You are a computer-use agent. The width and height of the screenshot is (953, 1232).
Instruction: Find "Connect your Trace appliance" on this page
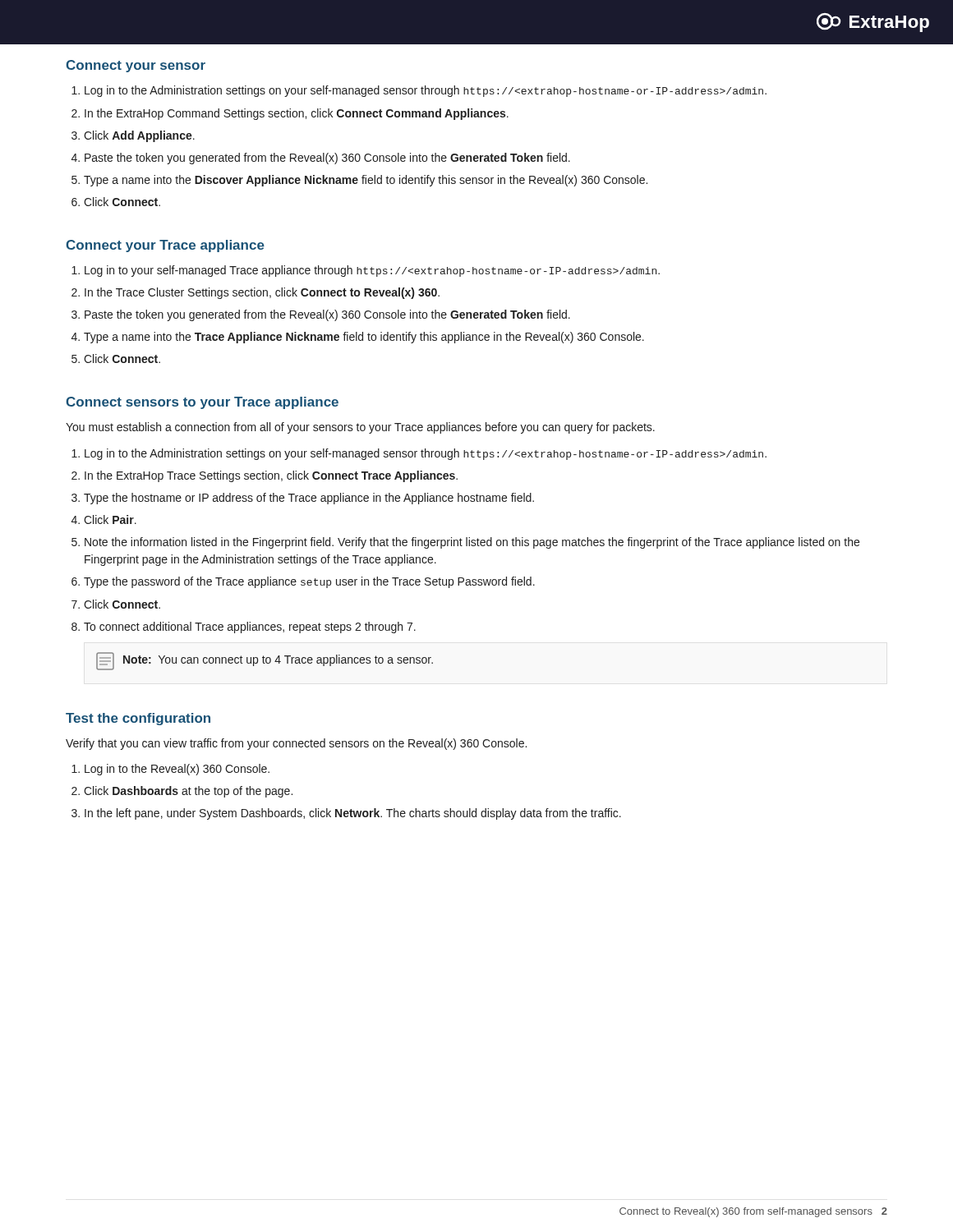[x=165, y=245]
